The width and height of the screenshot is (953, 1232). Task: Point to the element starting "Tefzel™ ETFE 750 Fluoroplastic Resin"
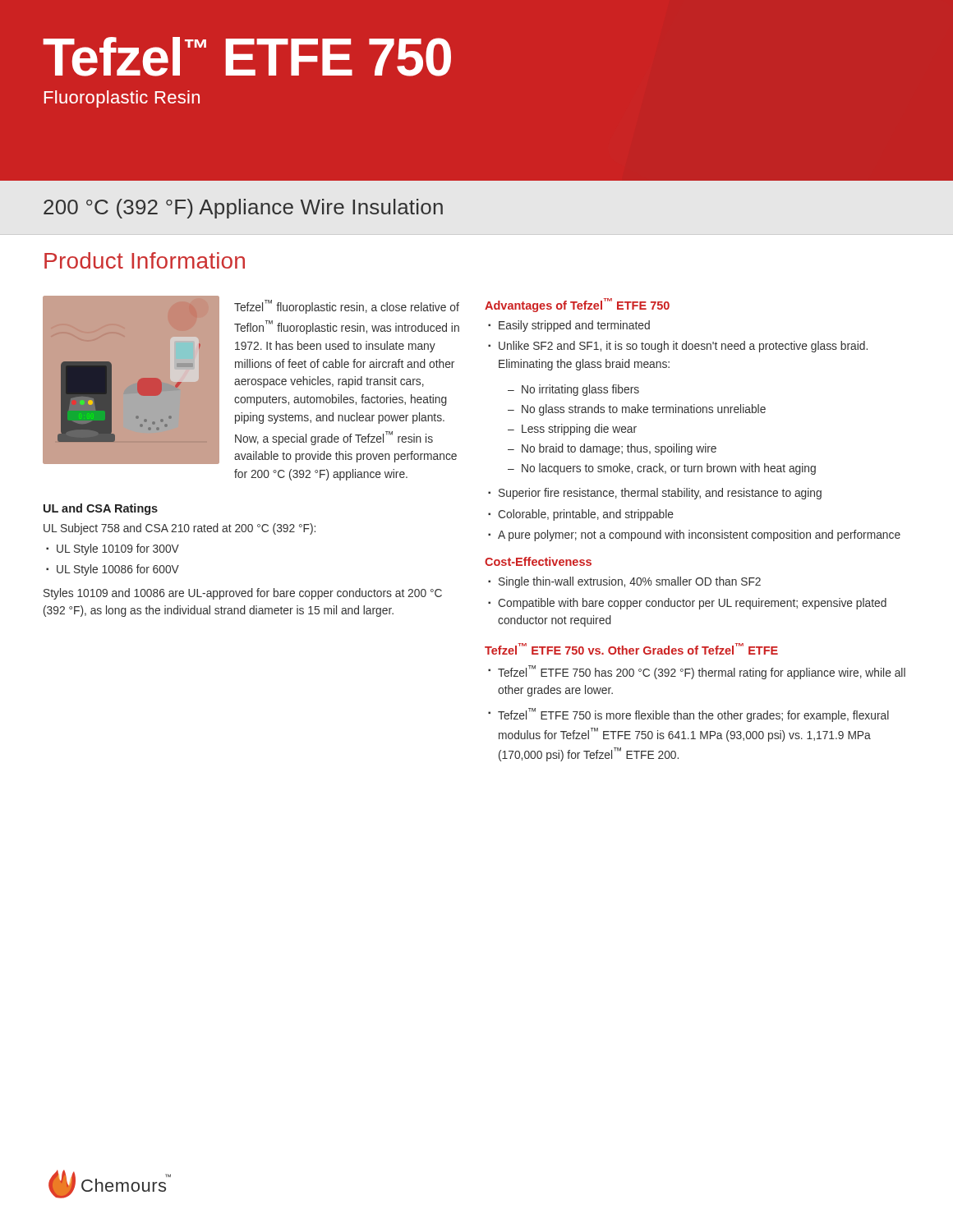pyautogui.click(x=247, y=70)
